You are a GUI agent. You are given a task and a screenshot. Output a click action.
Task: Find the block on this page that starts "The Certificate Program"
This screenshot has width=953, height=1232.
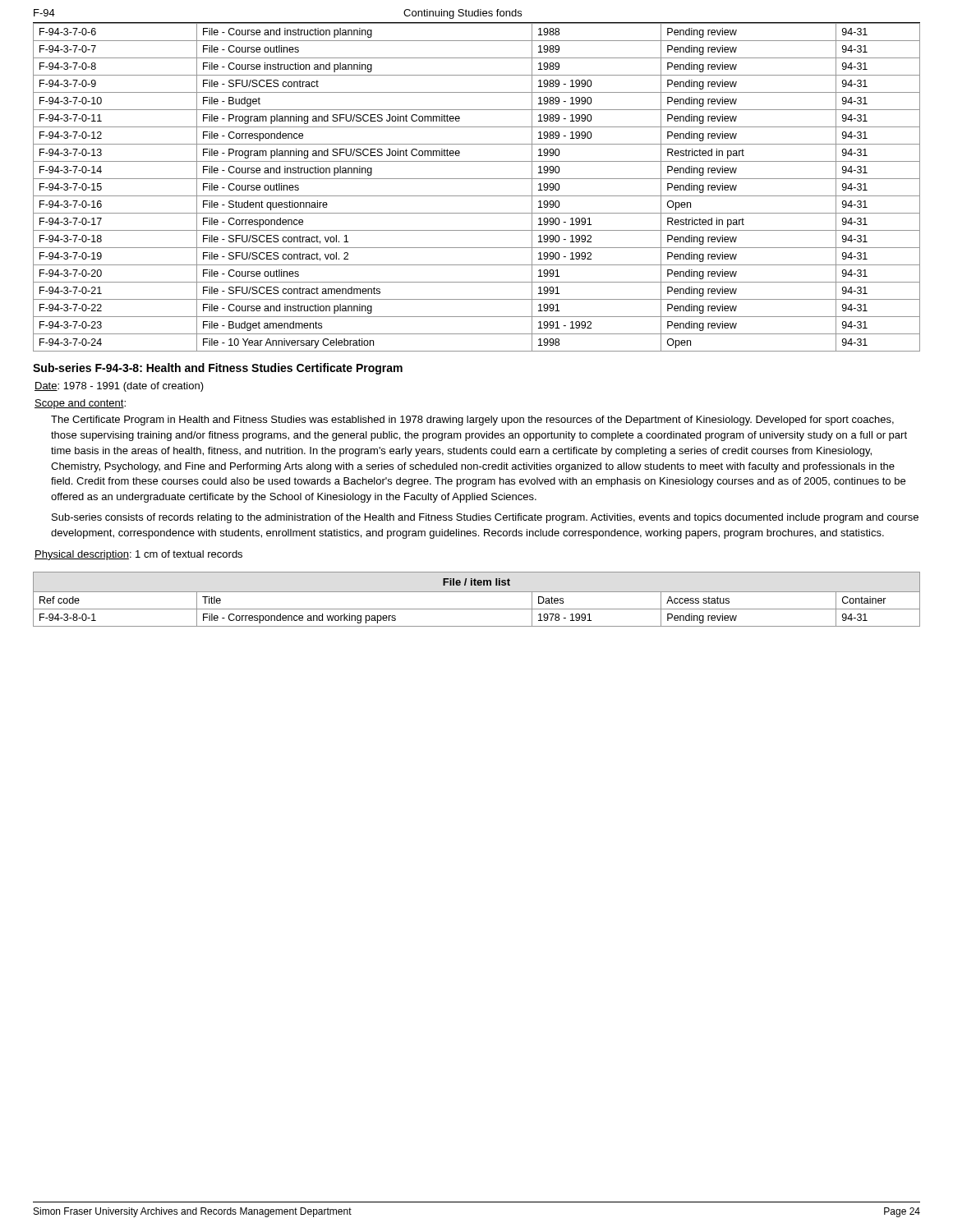[479, 458]
